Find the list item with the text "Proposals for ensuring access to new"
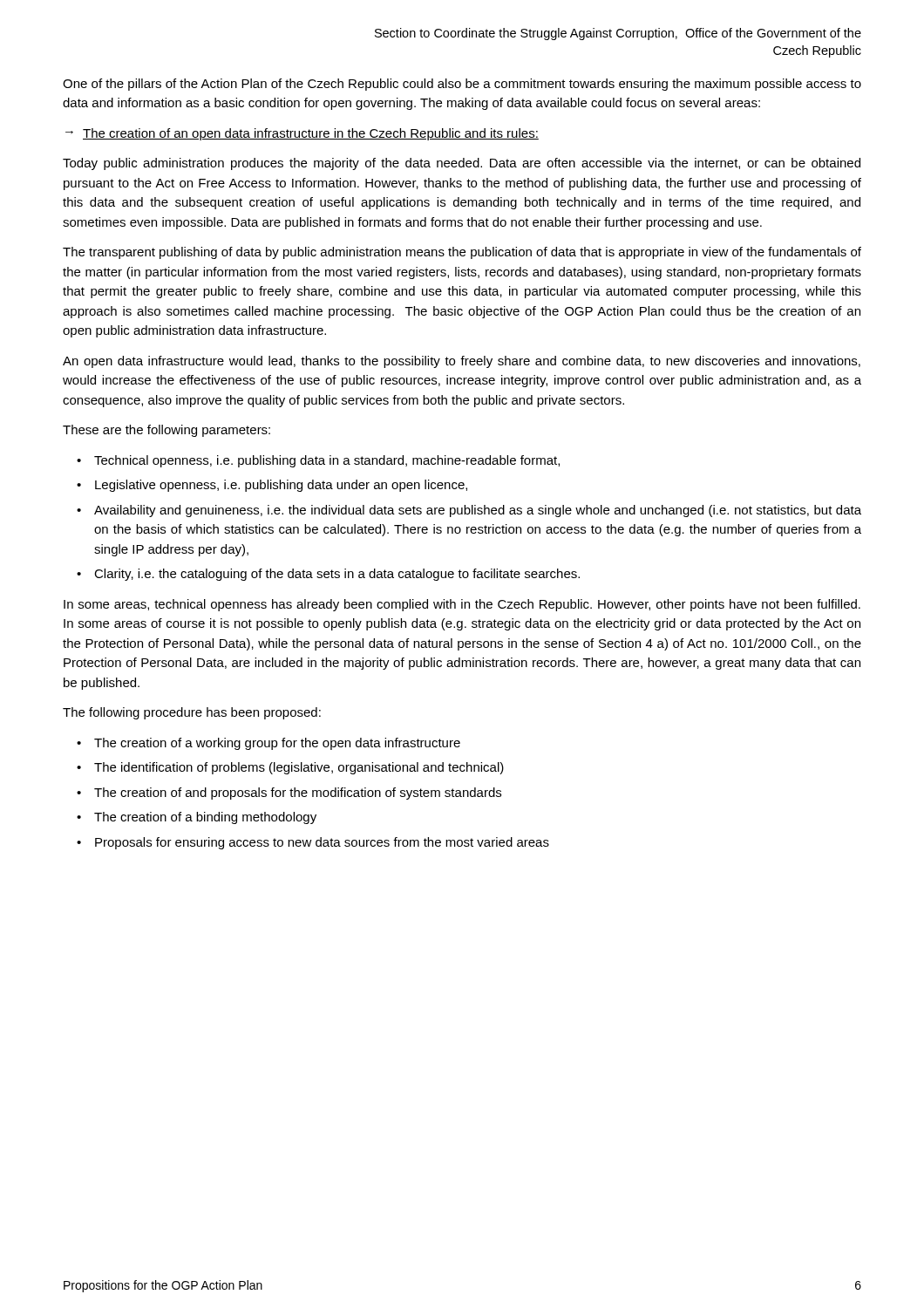Viewport: 924px width, 1308px height. point(322,842)
